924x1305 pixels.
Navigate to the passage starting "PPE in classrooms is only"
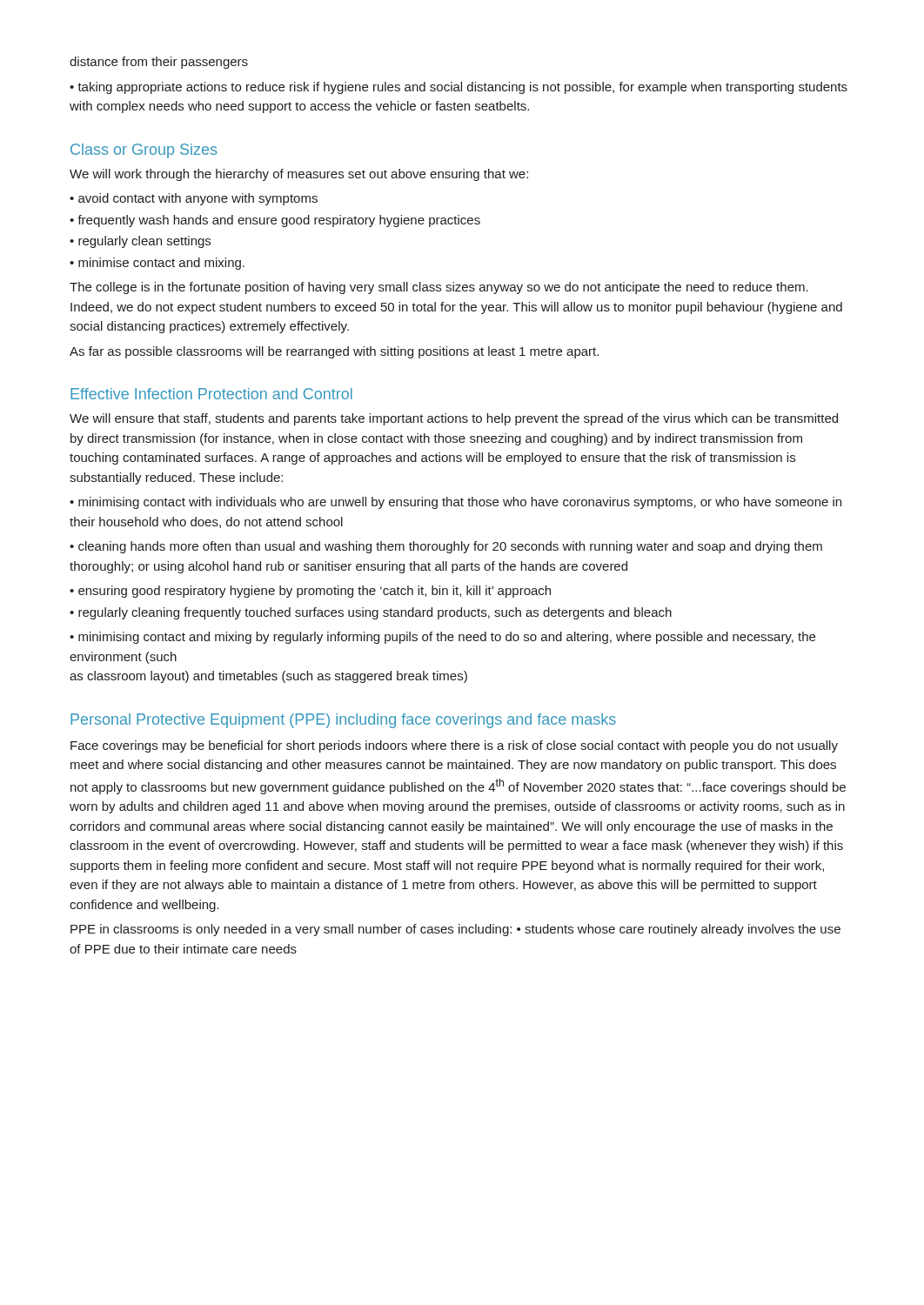pyautogui.click(x=455, y=938)
